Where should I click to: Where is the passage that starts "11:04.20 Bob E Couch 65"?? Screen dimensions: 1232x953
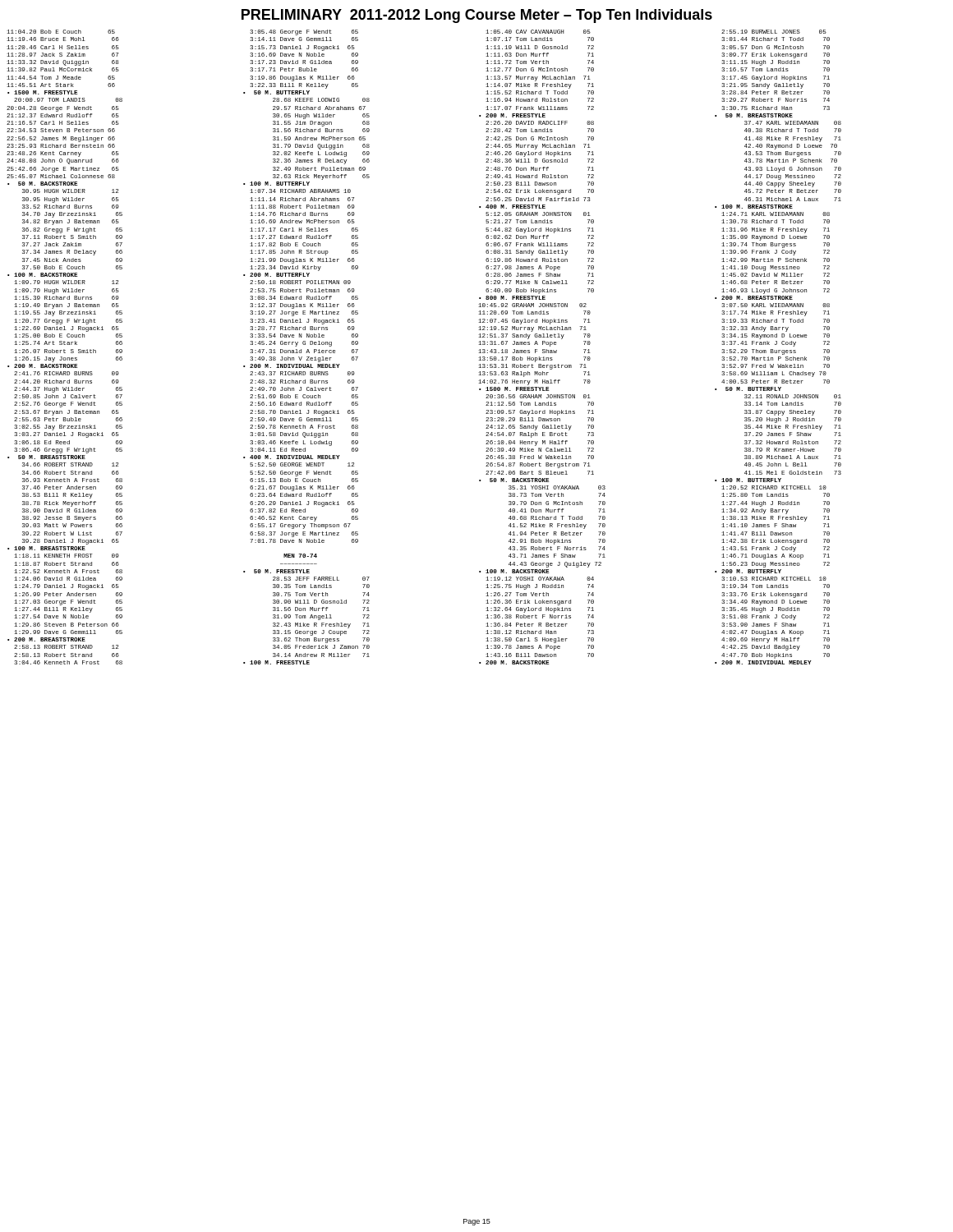point(476,348)
